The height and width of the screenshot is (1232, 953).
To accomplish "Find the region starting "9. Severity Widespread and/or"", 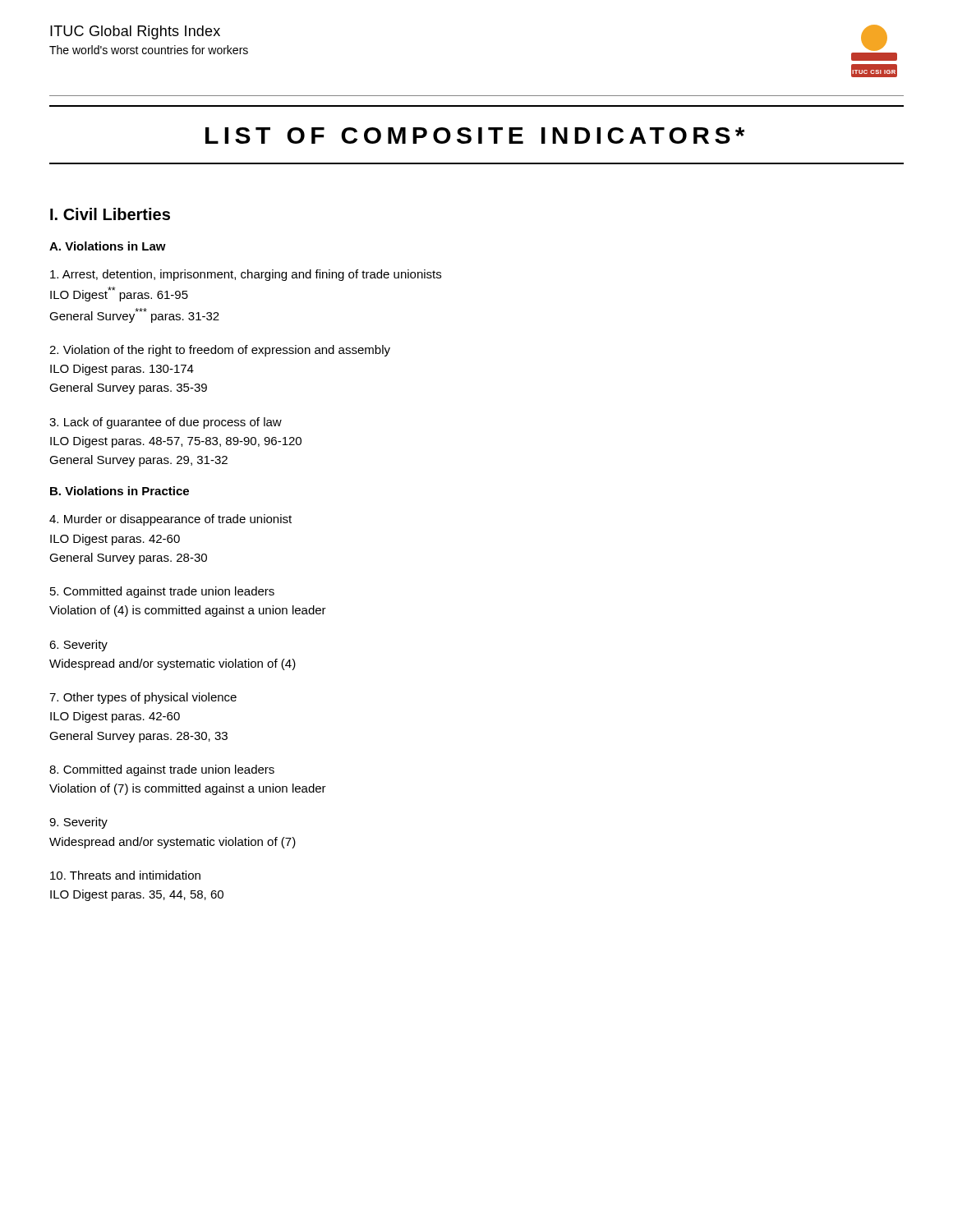I will pos(78,823).
